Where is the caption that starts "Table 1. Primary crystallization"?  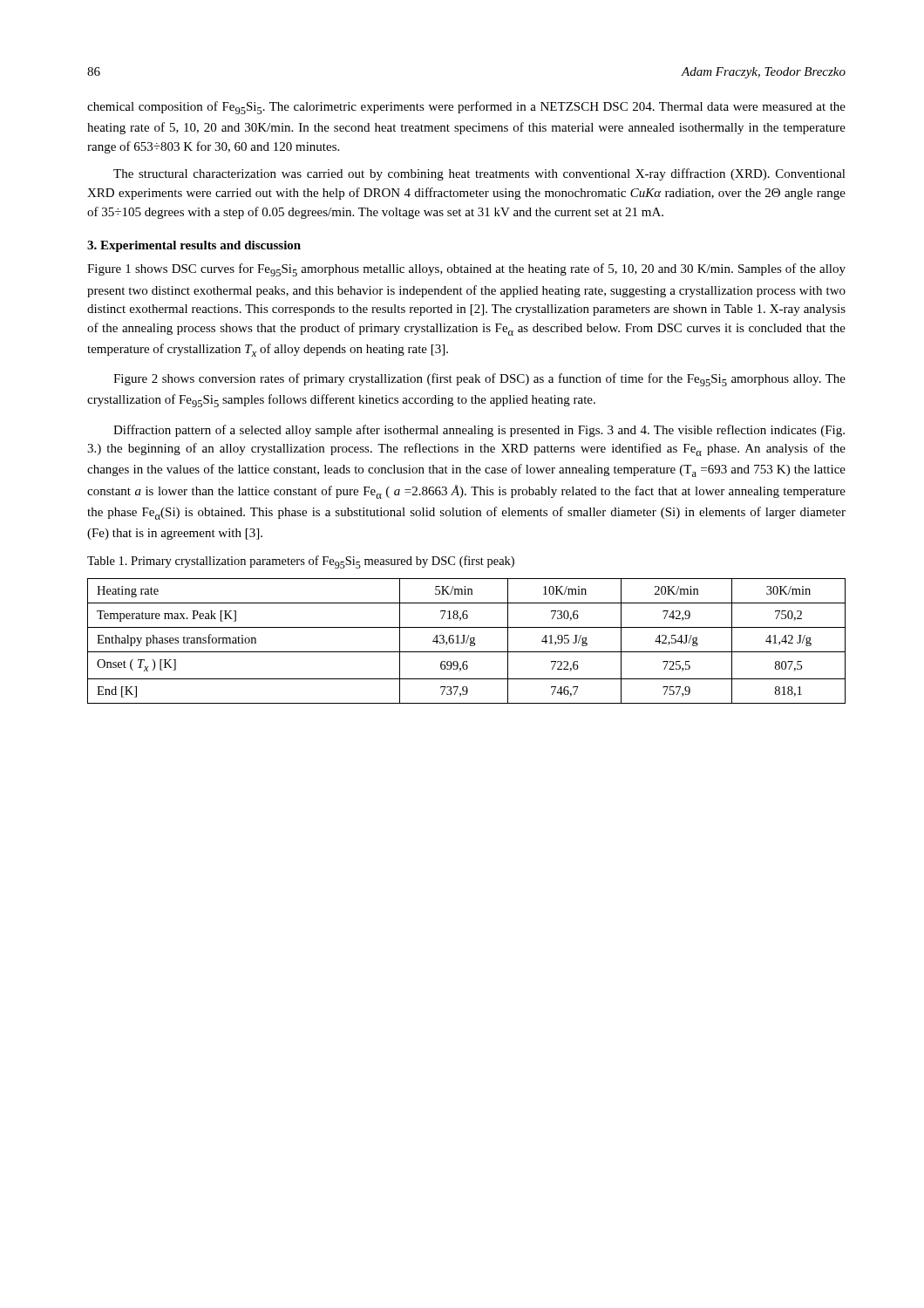click(x=301, y=562)
